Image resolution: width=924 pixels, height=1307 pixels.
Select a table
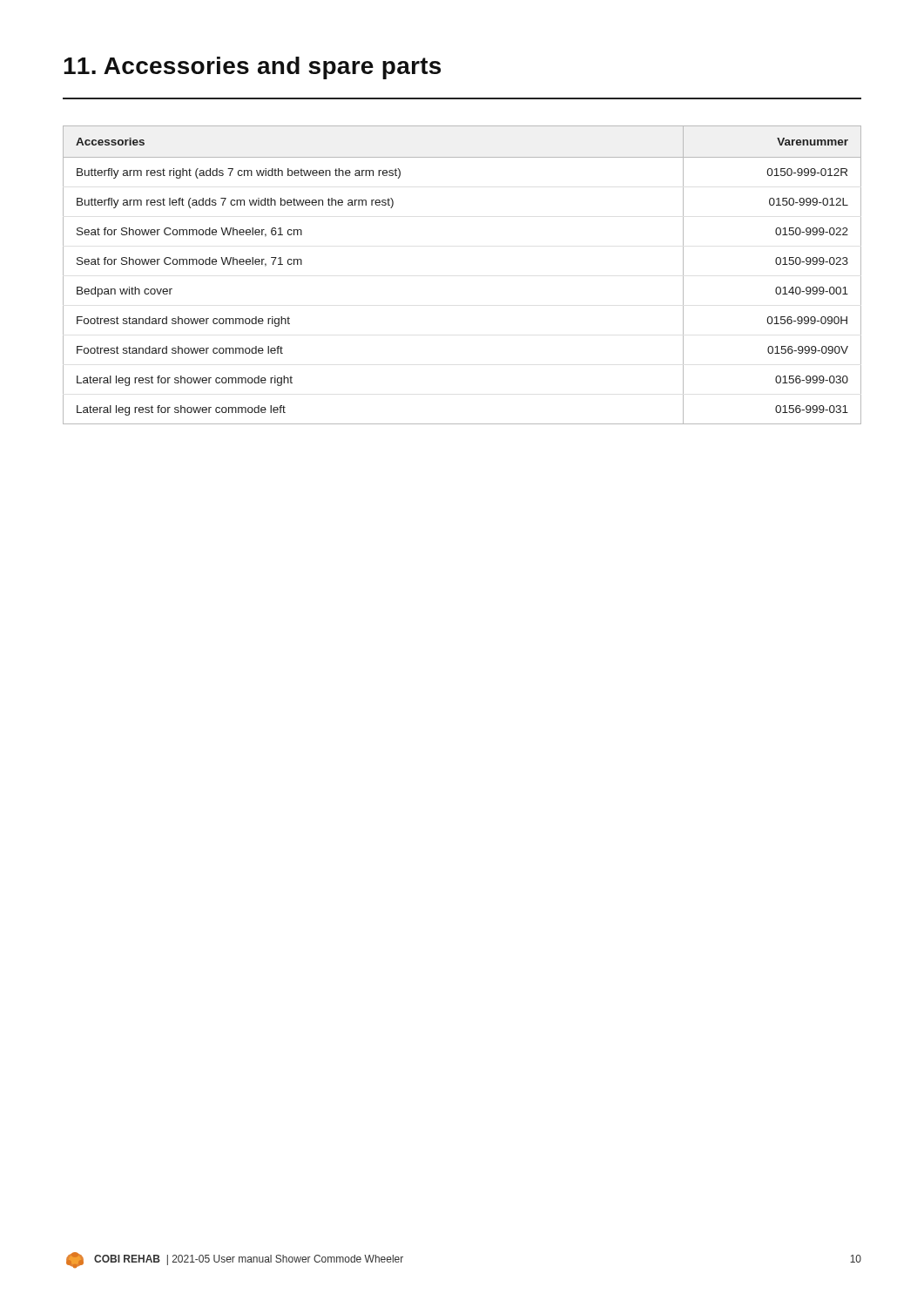coord(462,275)
